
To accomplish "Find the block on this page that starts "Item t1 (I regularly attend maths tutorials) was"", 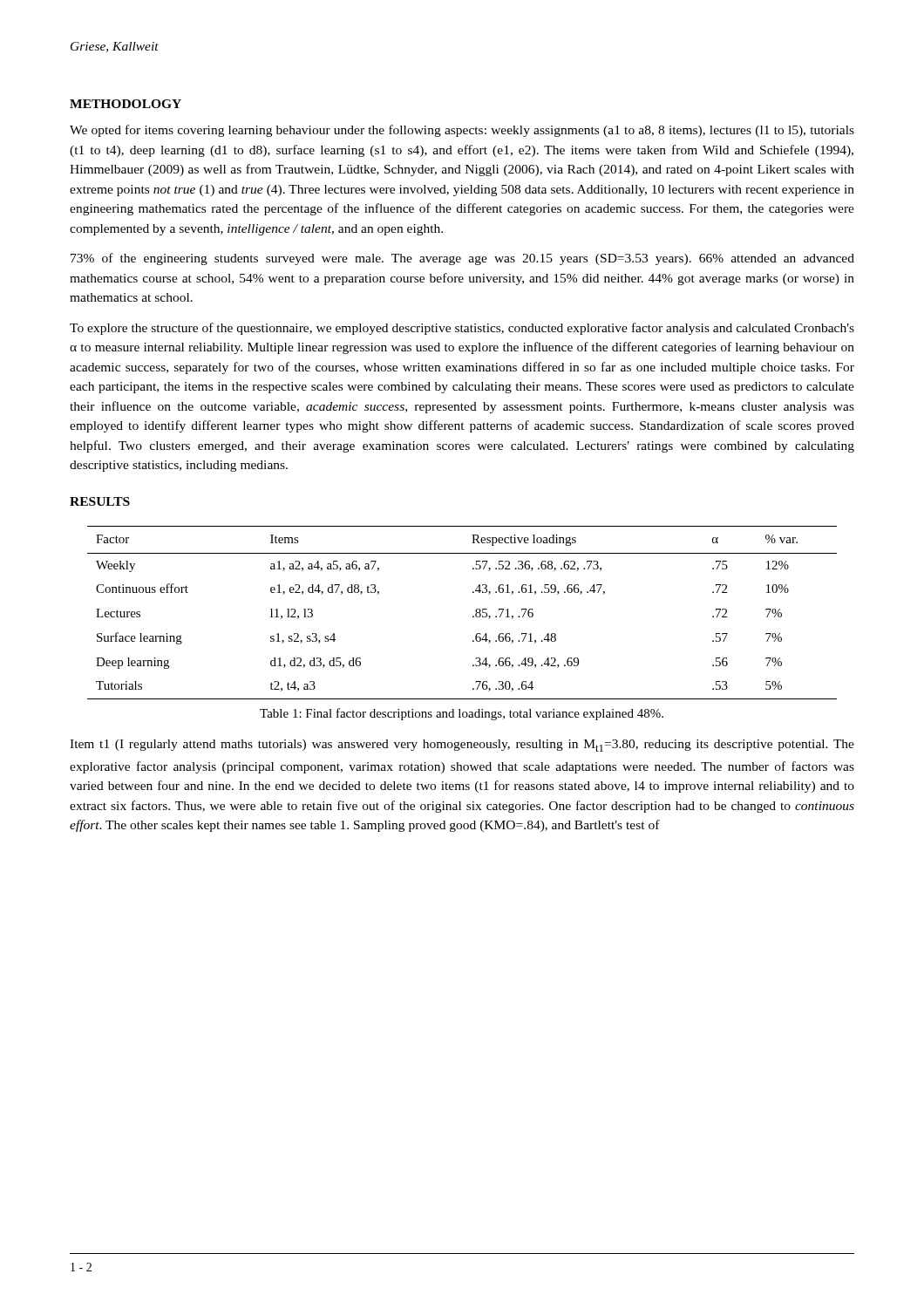I will [462, 784].
